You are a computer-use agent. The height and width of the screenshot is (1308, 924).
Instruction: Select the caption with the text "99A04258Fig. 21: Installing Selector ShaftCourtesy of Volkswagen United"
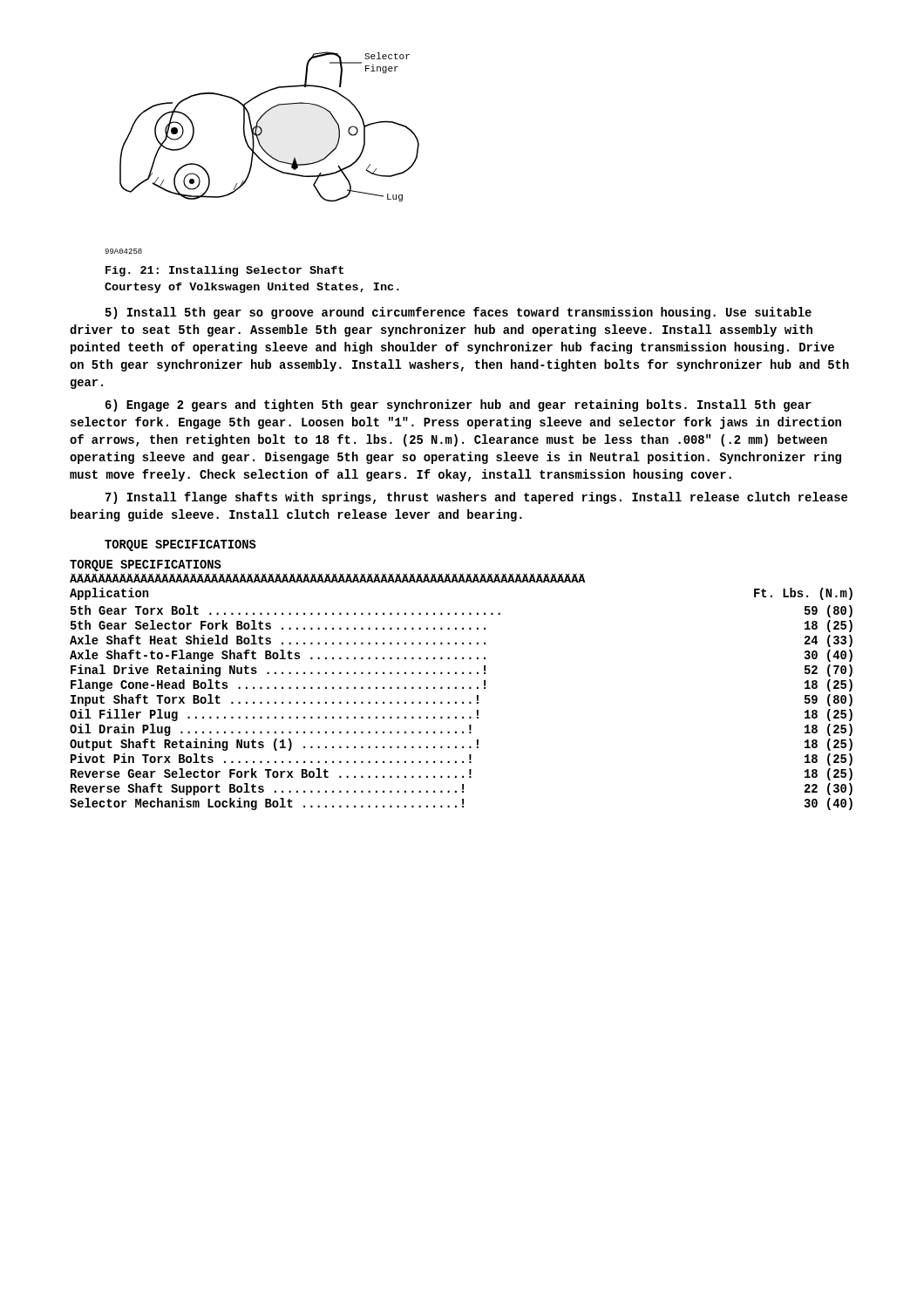click(253, 270)
